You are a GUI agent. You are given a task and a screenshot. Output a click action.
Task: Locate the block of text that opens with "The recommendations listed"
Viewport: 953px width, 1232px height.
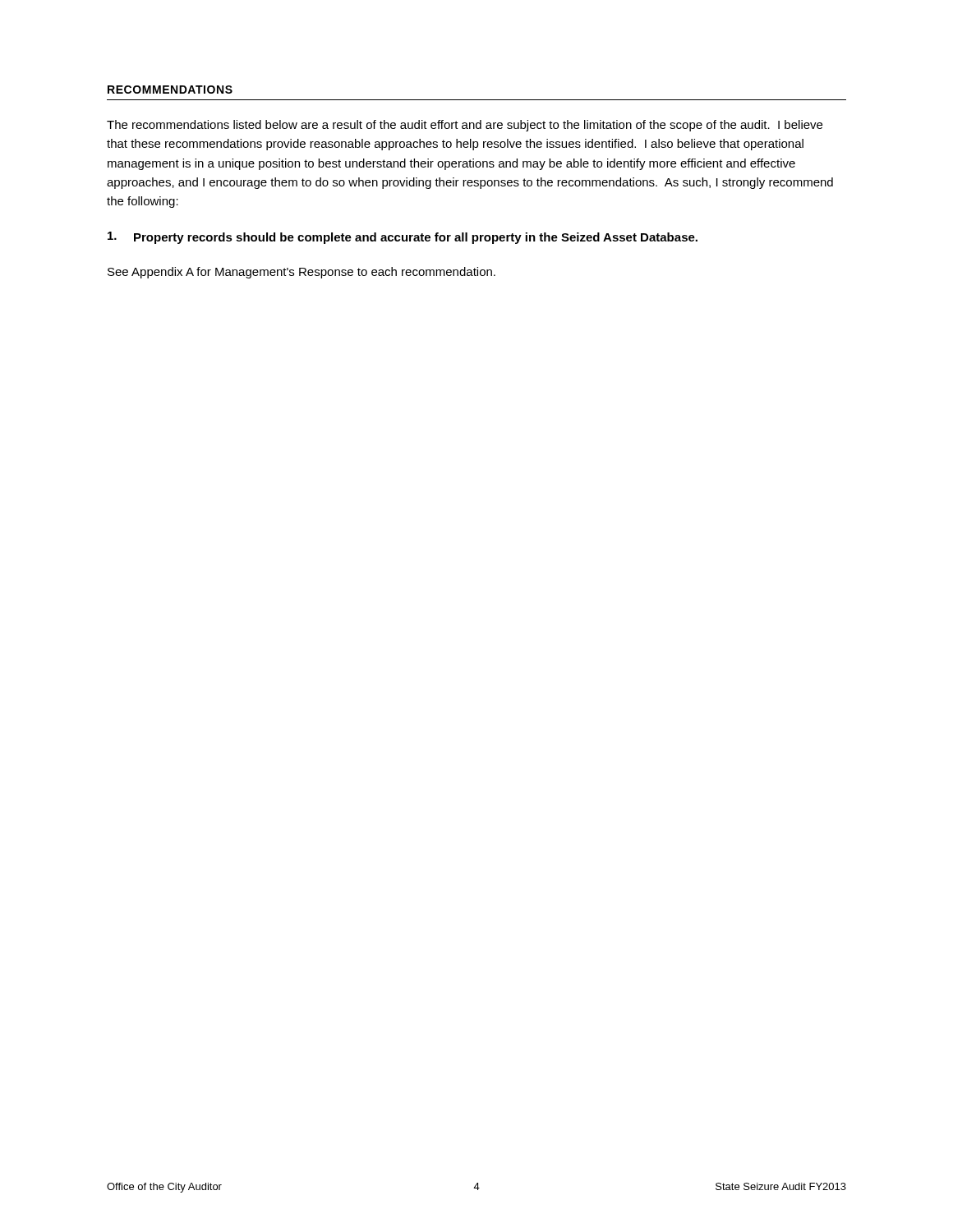tap(470, 163)
